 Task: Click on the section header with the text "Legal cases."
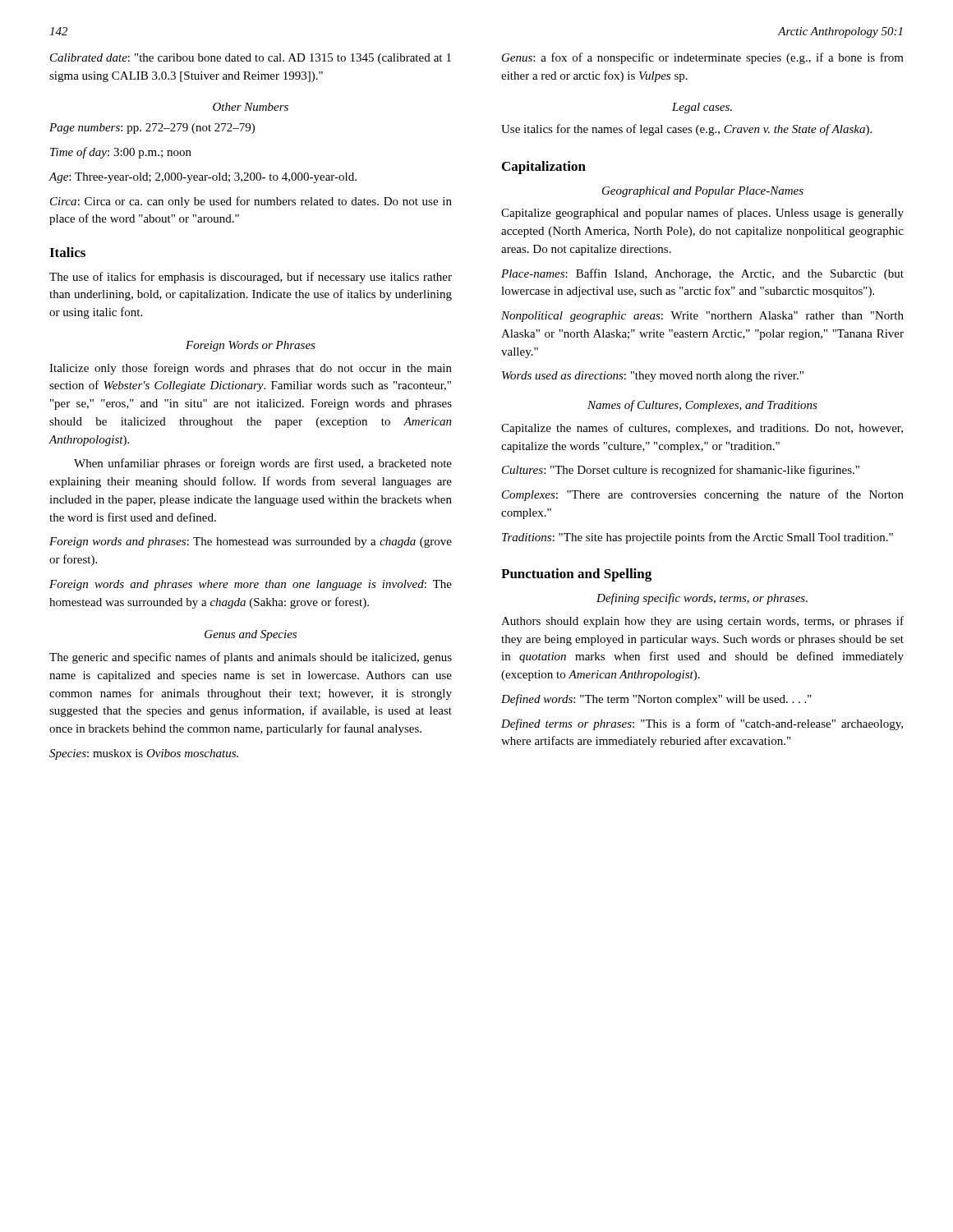tap(702, 106)
